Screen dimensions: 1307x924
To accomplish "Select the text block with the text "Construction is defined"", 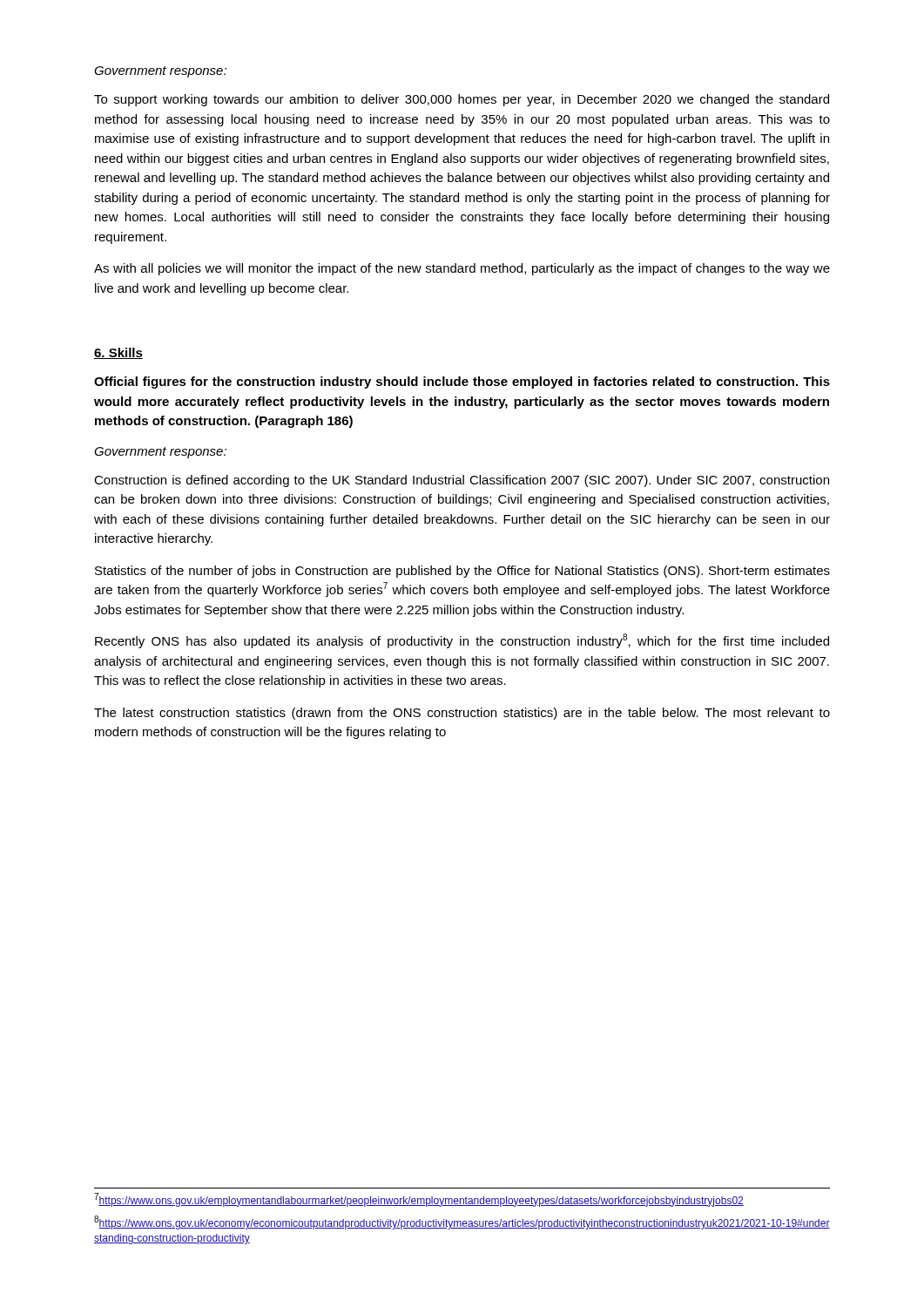I will [x=462, y=509].
